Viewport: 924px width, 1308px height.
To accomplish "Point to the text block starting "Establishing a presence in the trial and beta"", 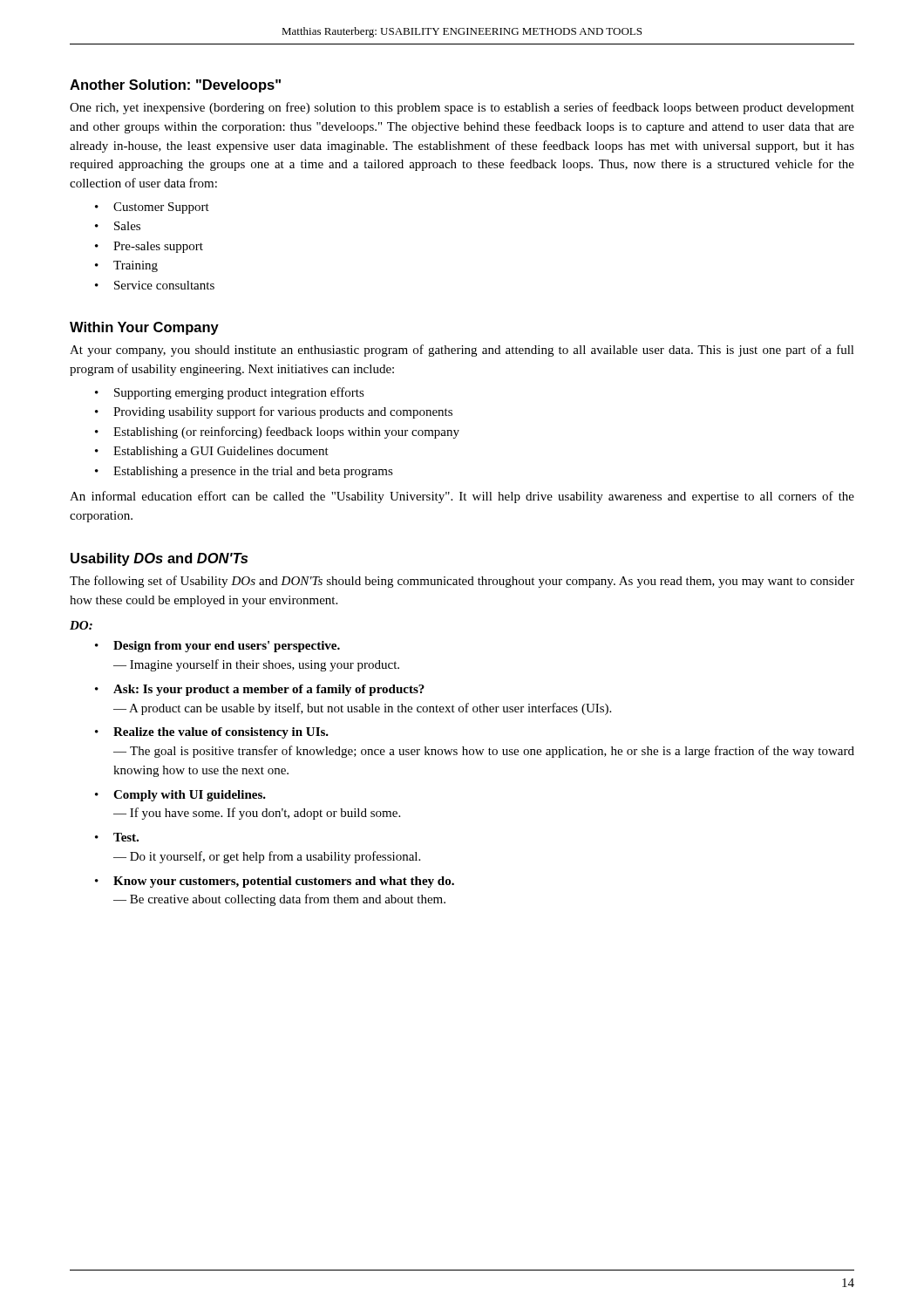I will [253, 471].
